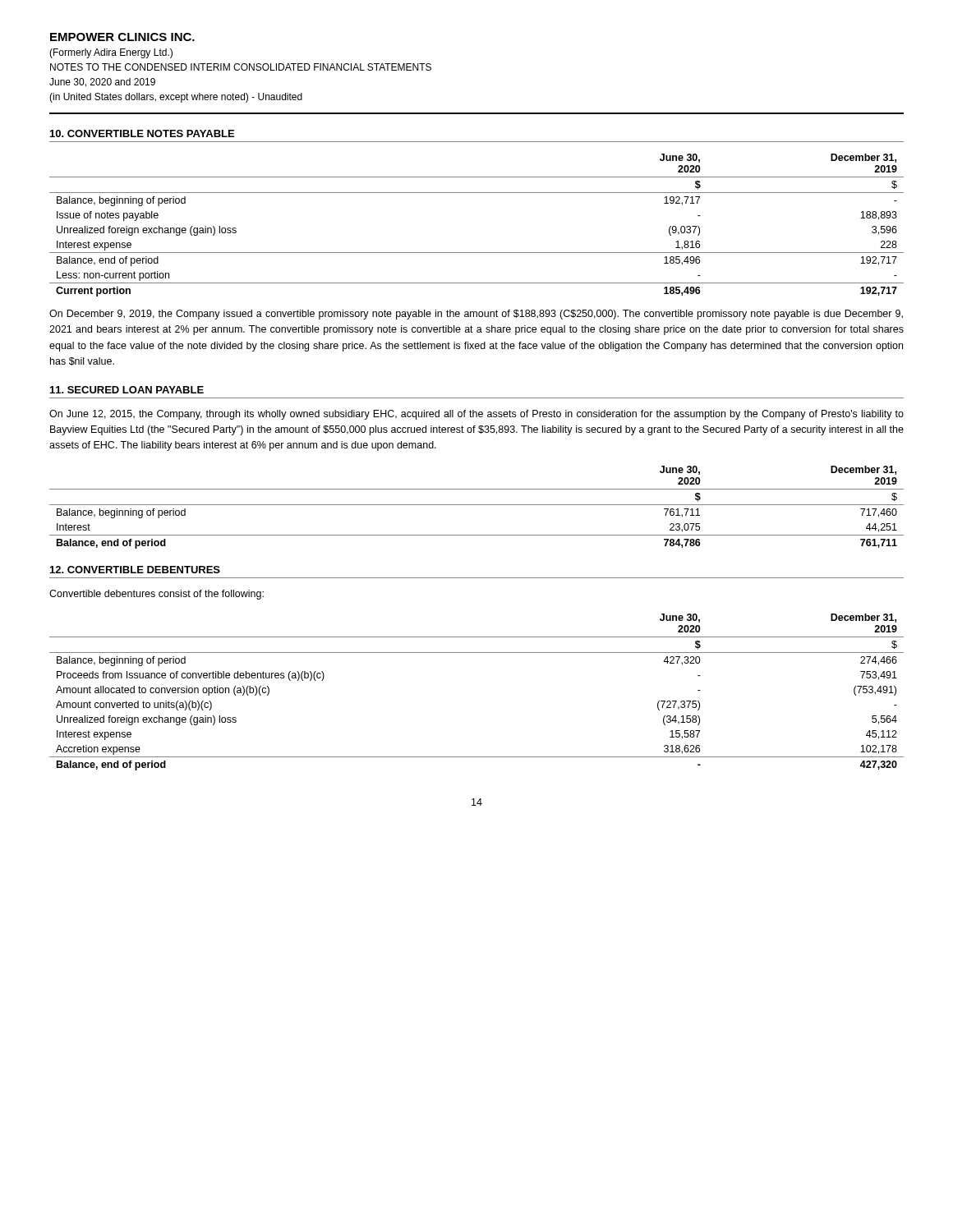The height and width of the screenshot is (1232, 953).
Task: Navigate to the block starting "On December 9, 2019, the Company issued a"
Action: tap(476, 338)
